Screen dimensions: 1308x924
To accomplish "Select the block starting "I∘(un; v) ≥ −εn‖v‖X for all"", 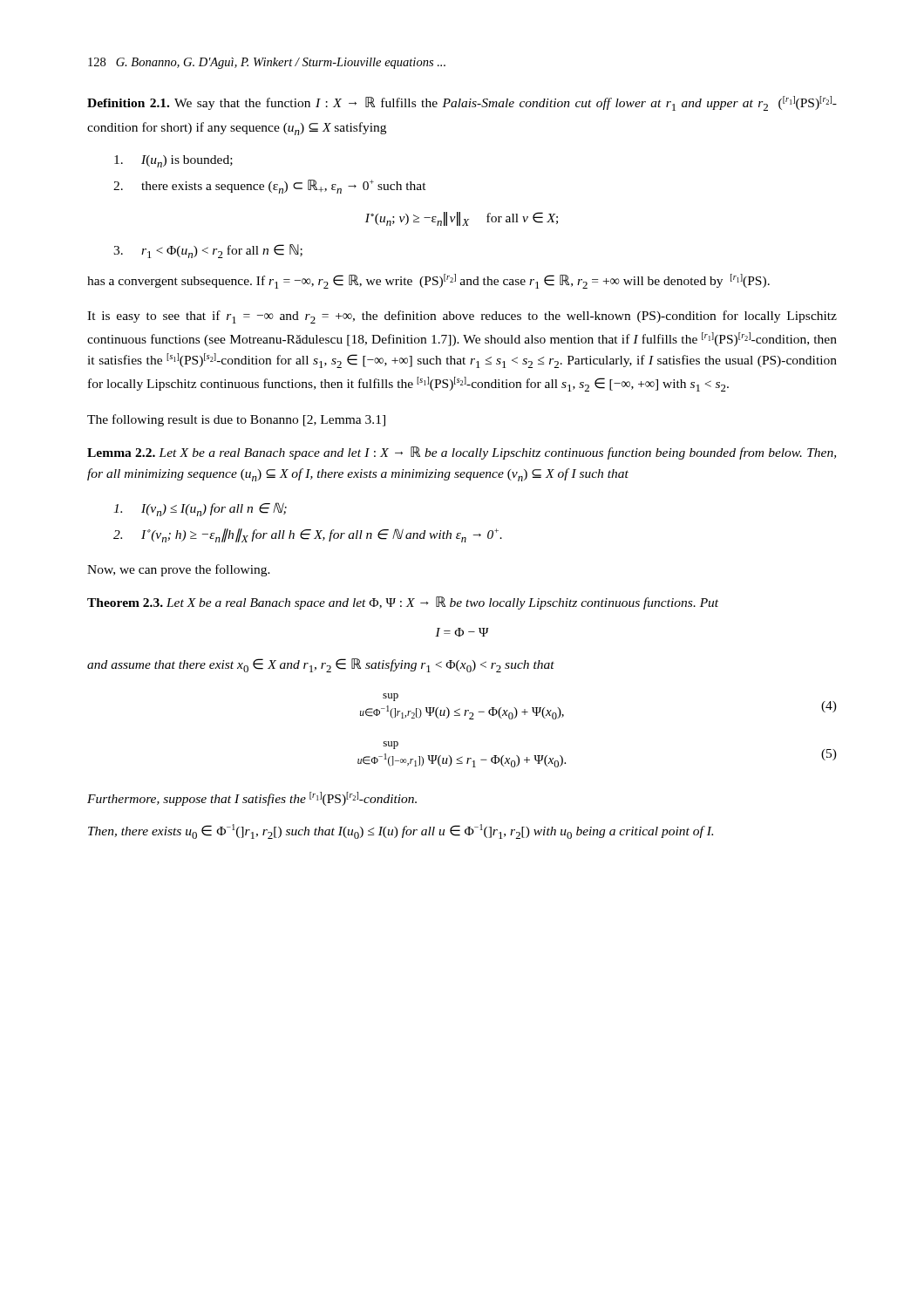I will pos(462,219).
